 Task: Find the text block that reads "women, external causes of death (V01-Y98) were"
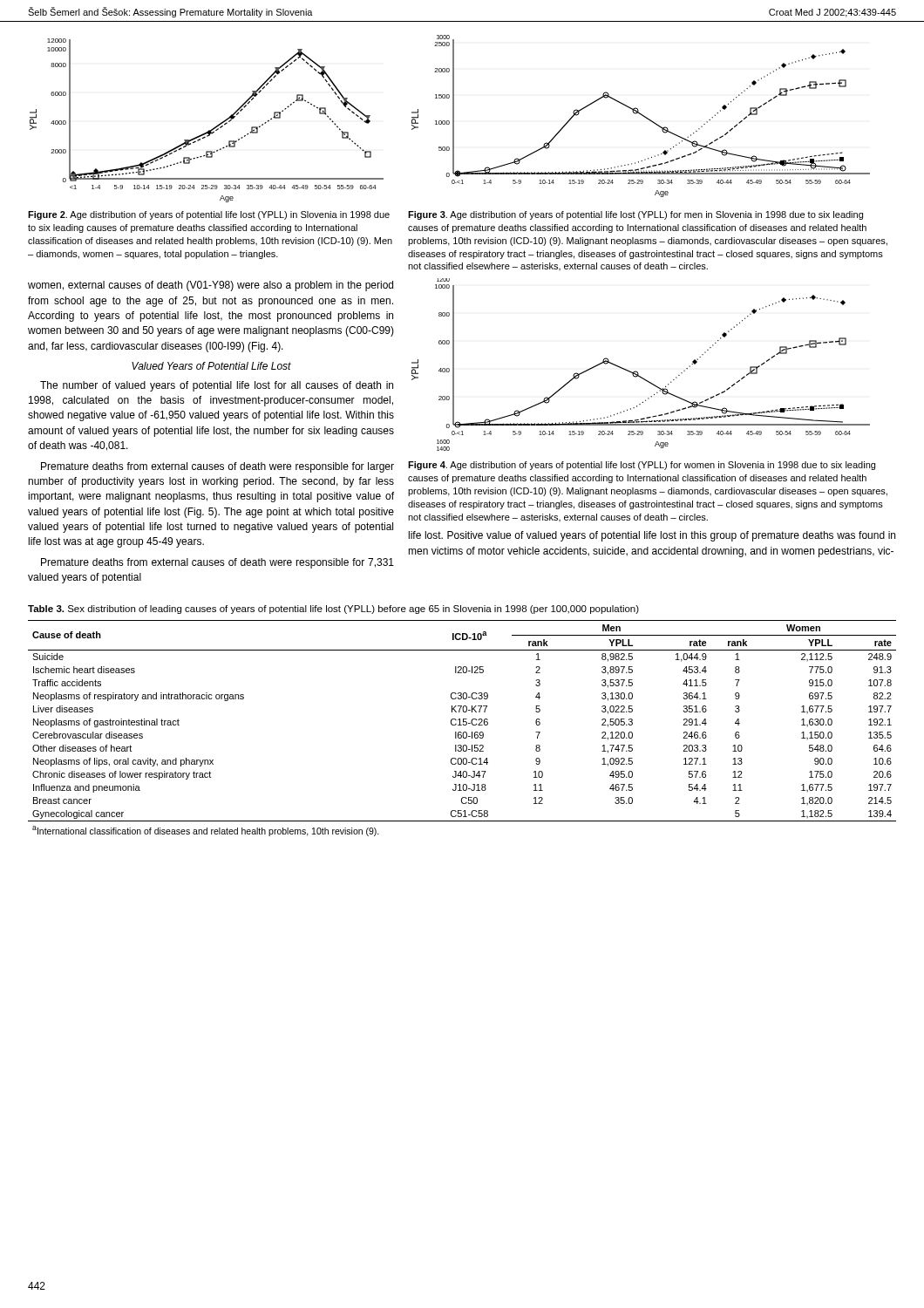coord(211,316)
